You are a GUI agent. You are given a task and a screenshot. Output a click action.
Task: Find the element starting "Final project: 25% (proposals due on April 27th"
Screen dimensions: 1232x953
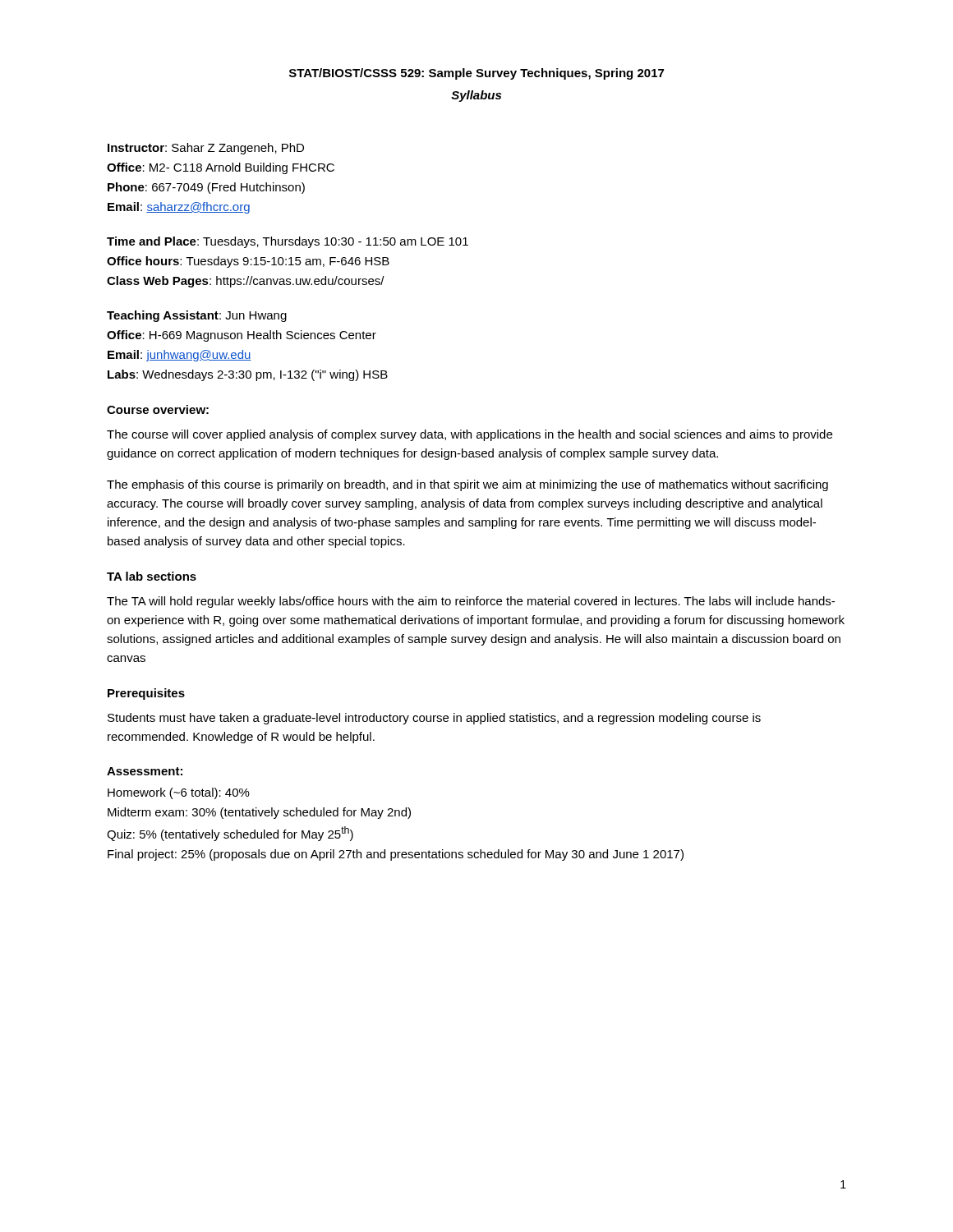pos(396,854)
